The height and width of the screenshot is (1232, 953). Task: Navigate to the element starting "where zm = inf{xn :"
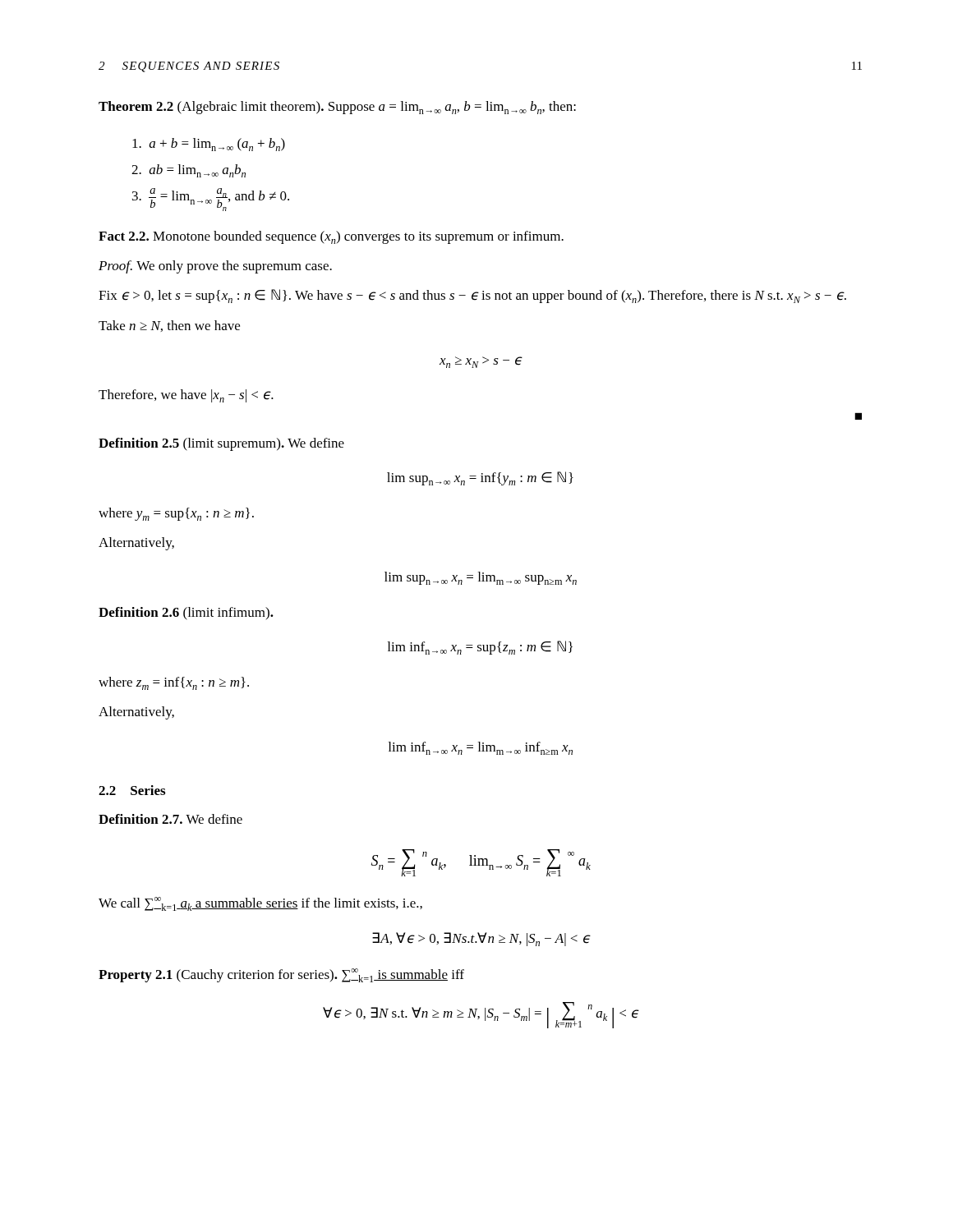[174, 683]
